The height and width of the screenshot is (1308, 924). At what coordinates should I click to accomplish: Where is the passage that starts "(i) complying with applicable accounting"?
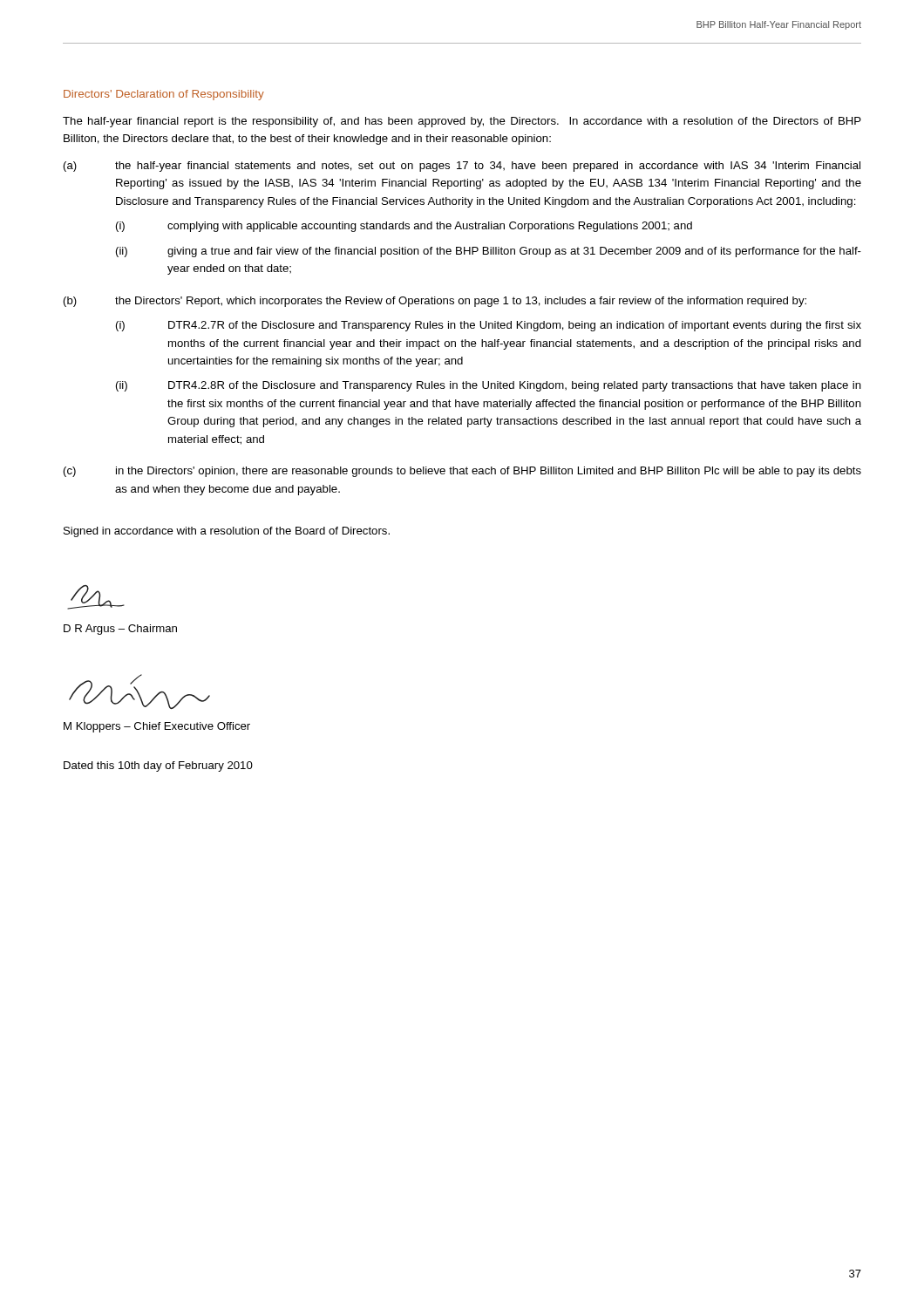tap(488, 226)
